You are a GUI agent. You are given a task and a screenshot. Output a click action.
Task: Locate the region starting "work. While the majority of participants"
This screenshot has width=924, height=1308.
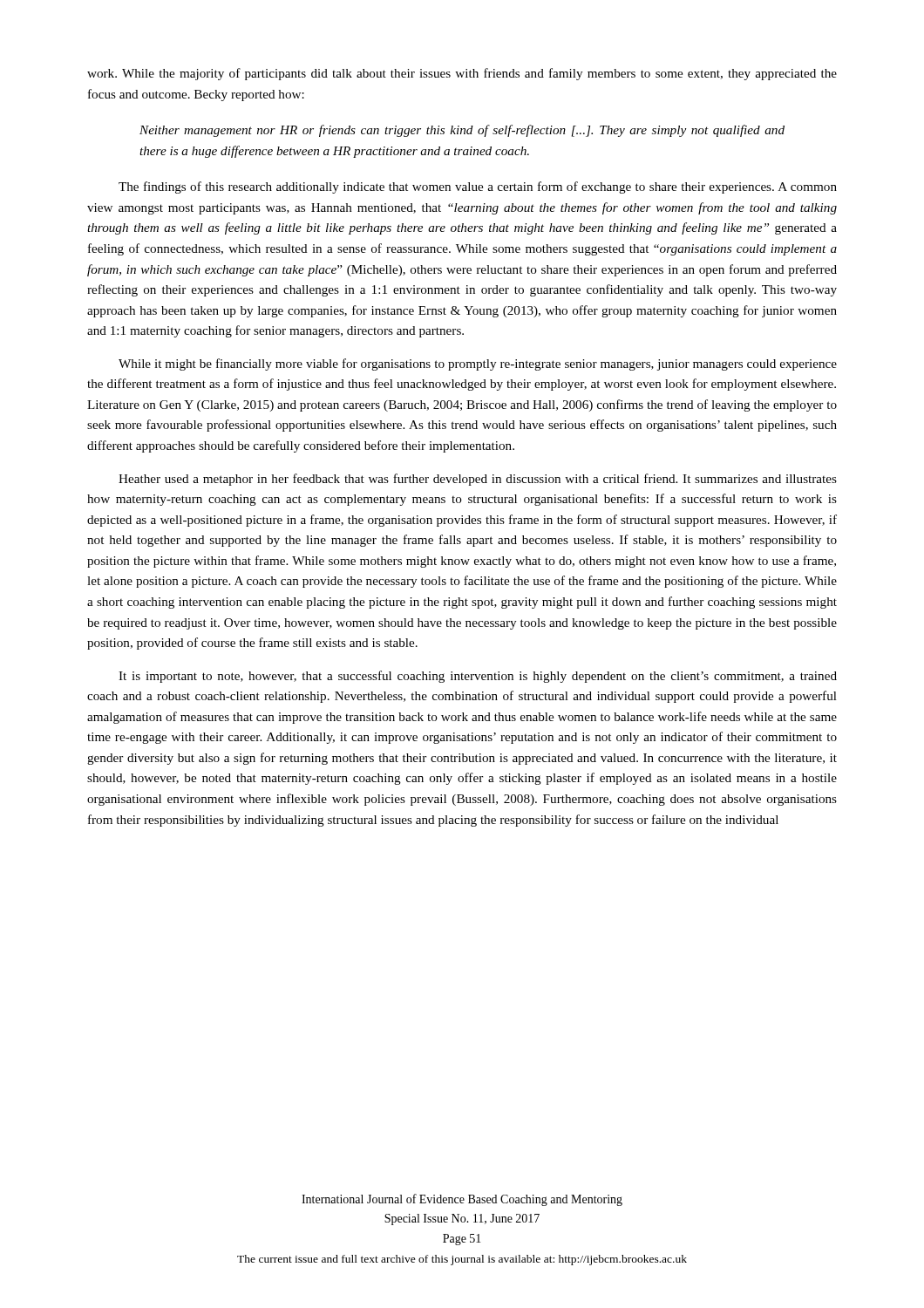(x=462, y=83)
